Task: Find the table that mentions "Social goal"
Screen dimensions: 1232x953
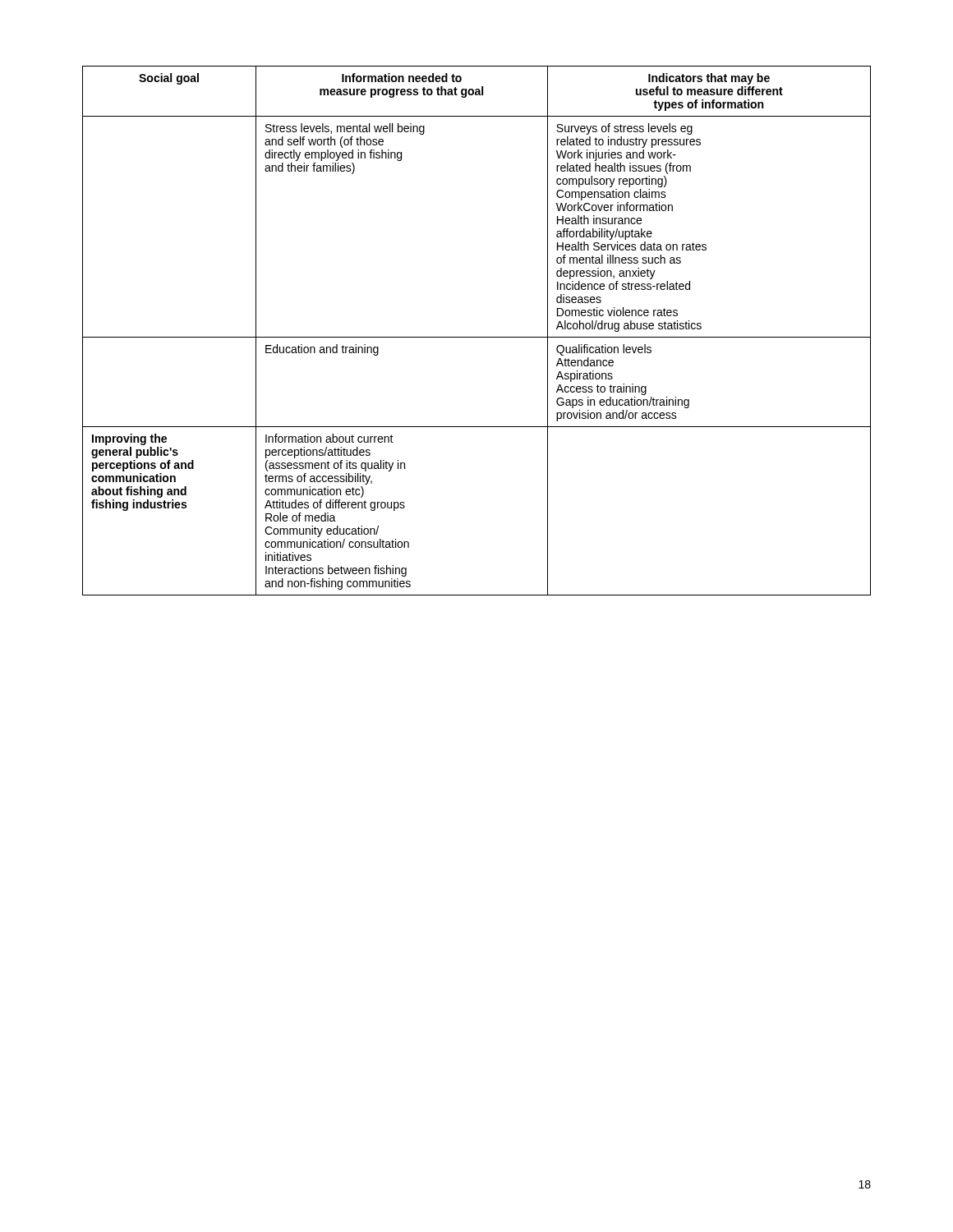Action: 476,331
